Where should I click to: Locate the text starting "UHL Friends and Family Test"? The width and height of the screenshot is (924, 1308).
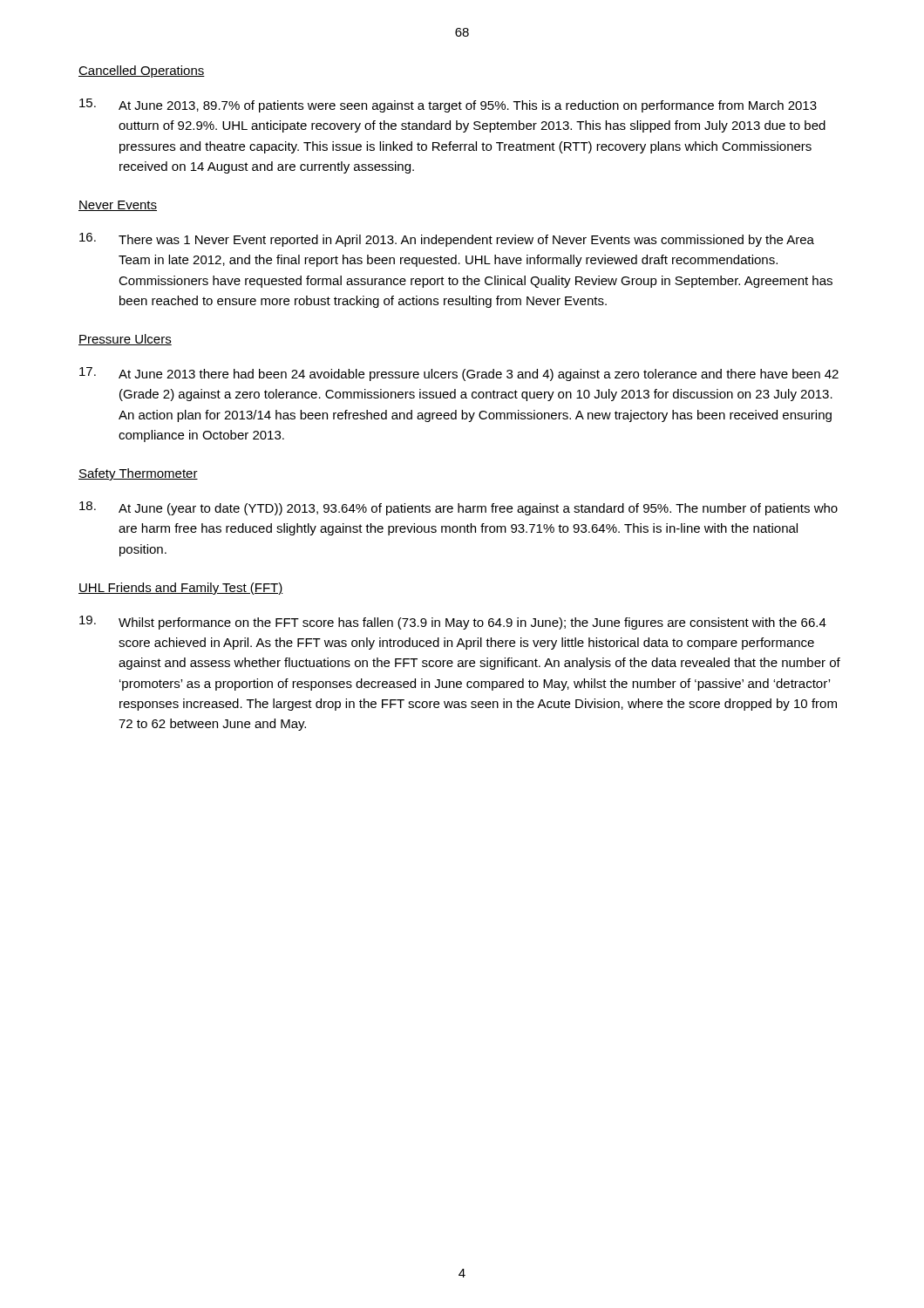click(x=181, y=587)
